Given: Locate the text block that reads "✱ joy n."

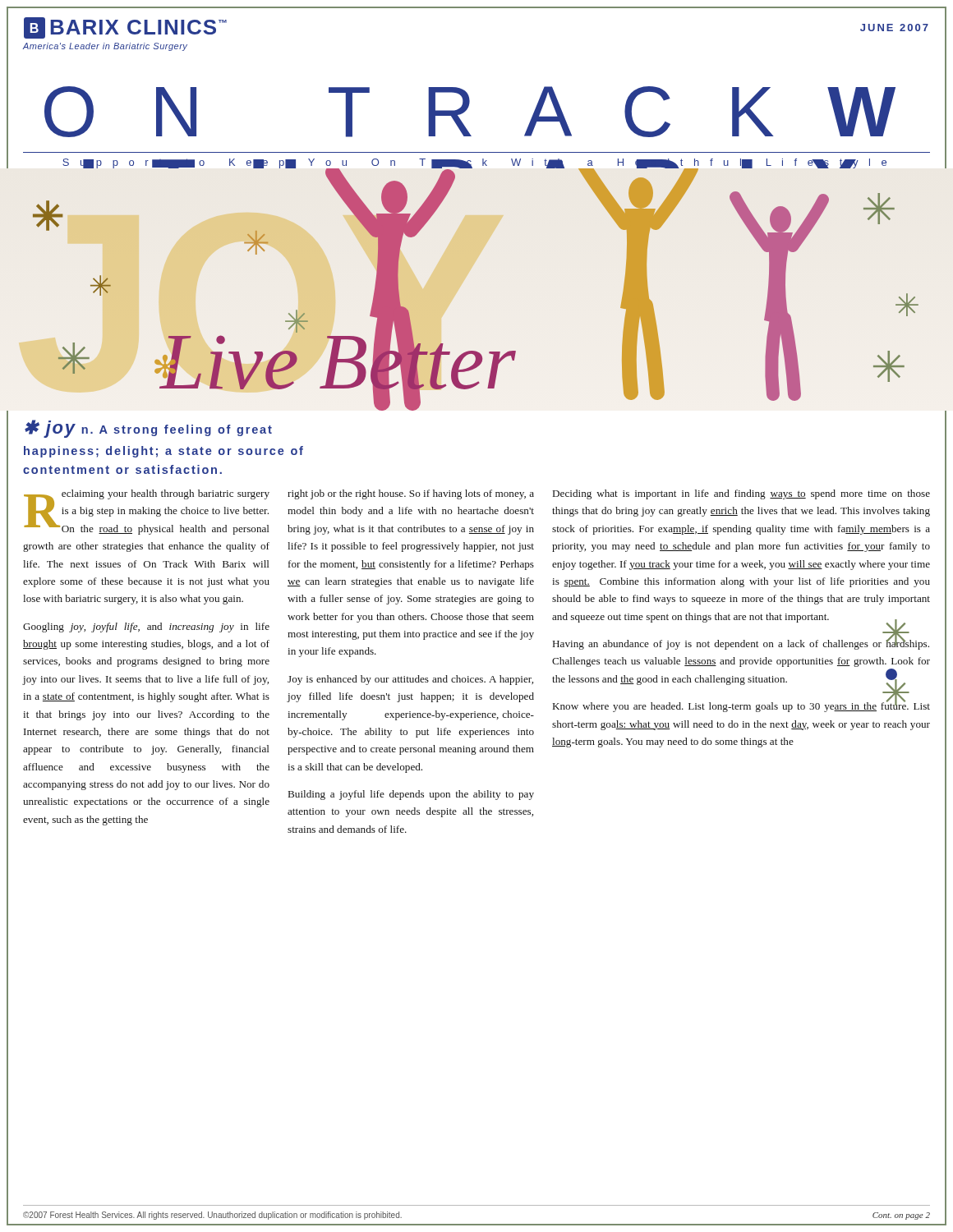Looking at the screenshot, I should pos(175,447).
